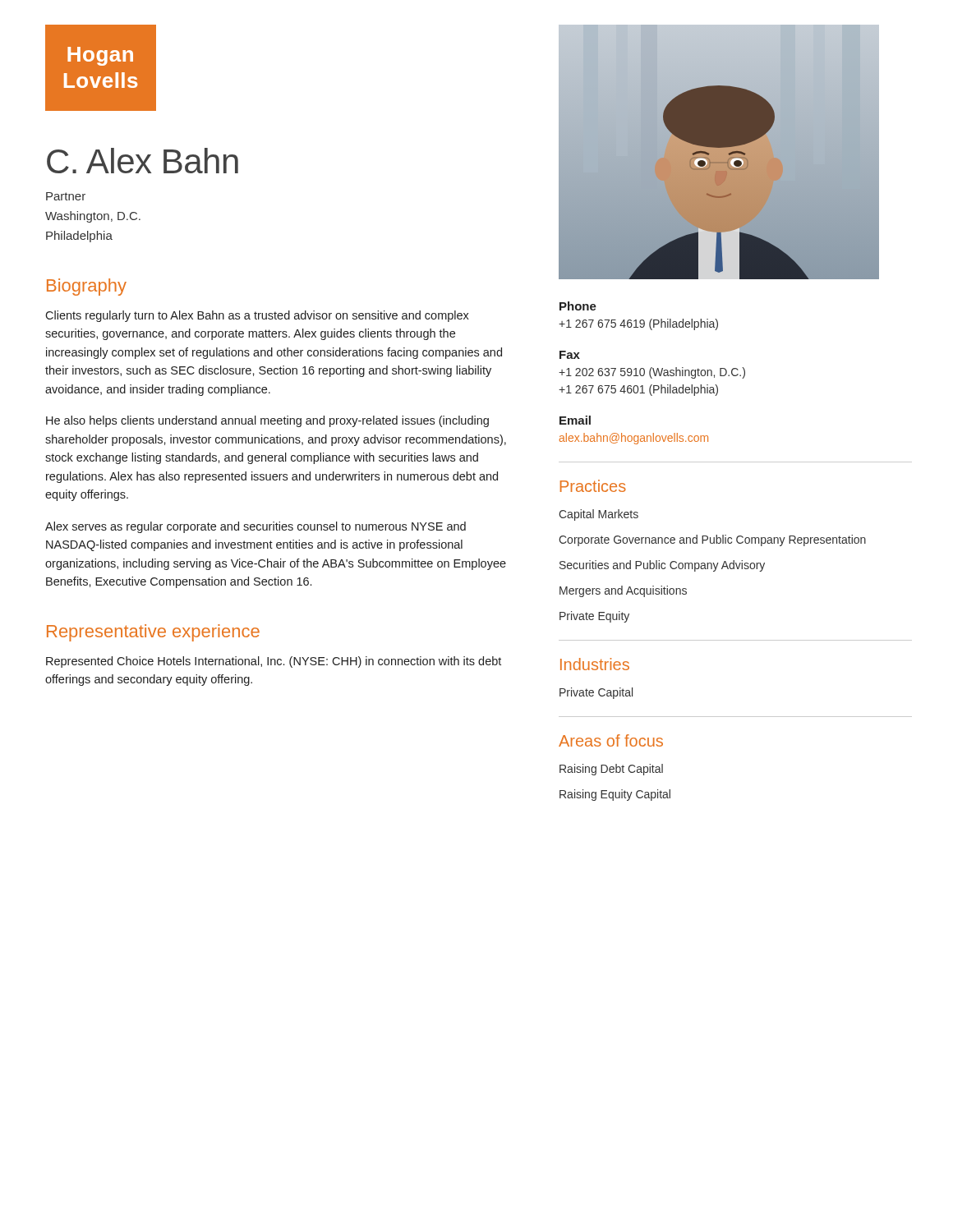The height and width of the screenshot is (1232, 953).
Task: Click on the logo
Action: (x=283, y=68)
